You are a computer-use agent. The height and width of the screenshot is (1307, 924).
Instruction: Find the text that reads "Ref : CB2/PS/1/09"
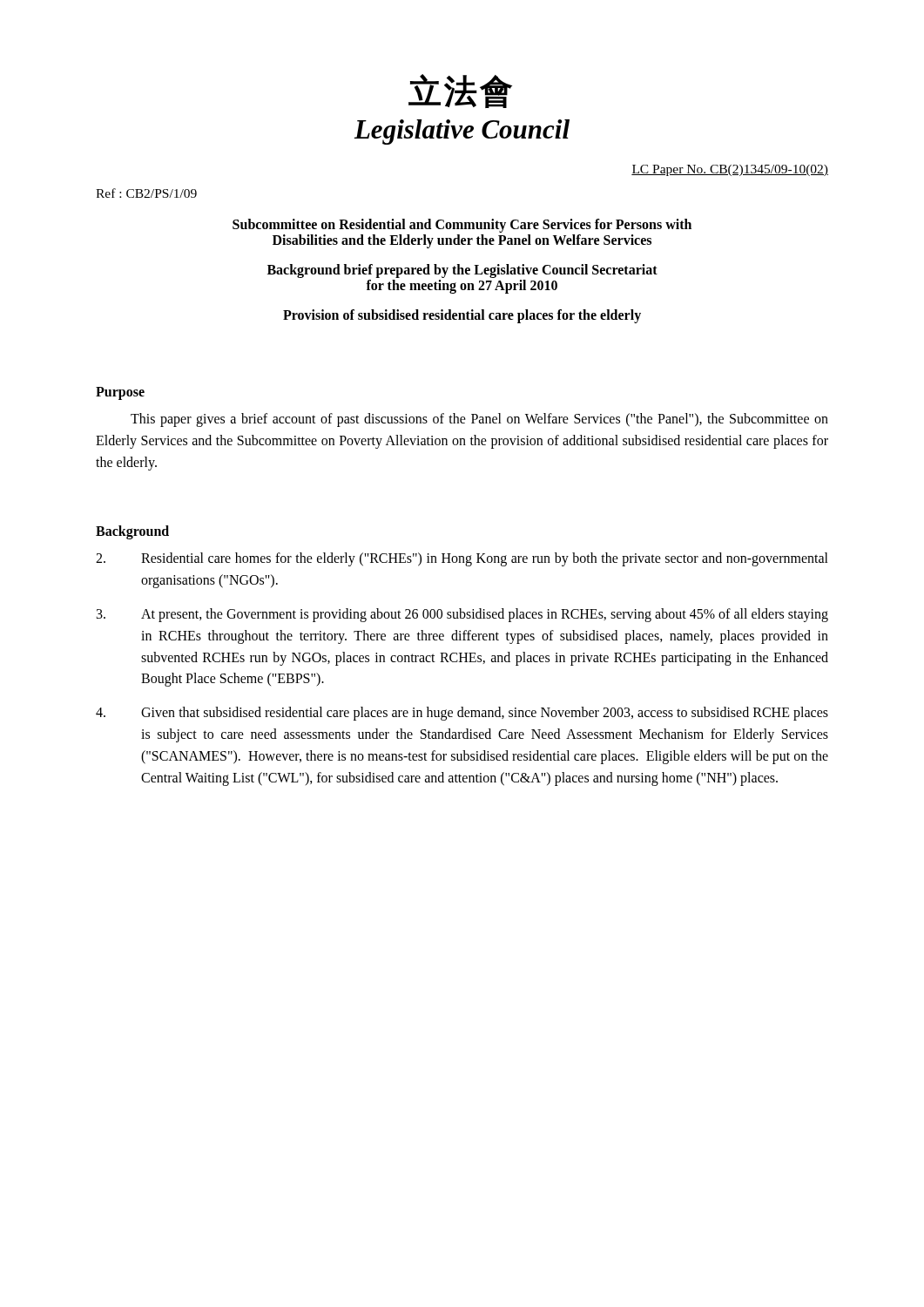tap(146, 193)
